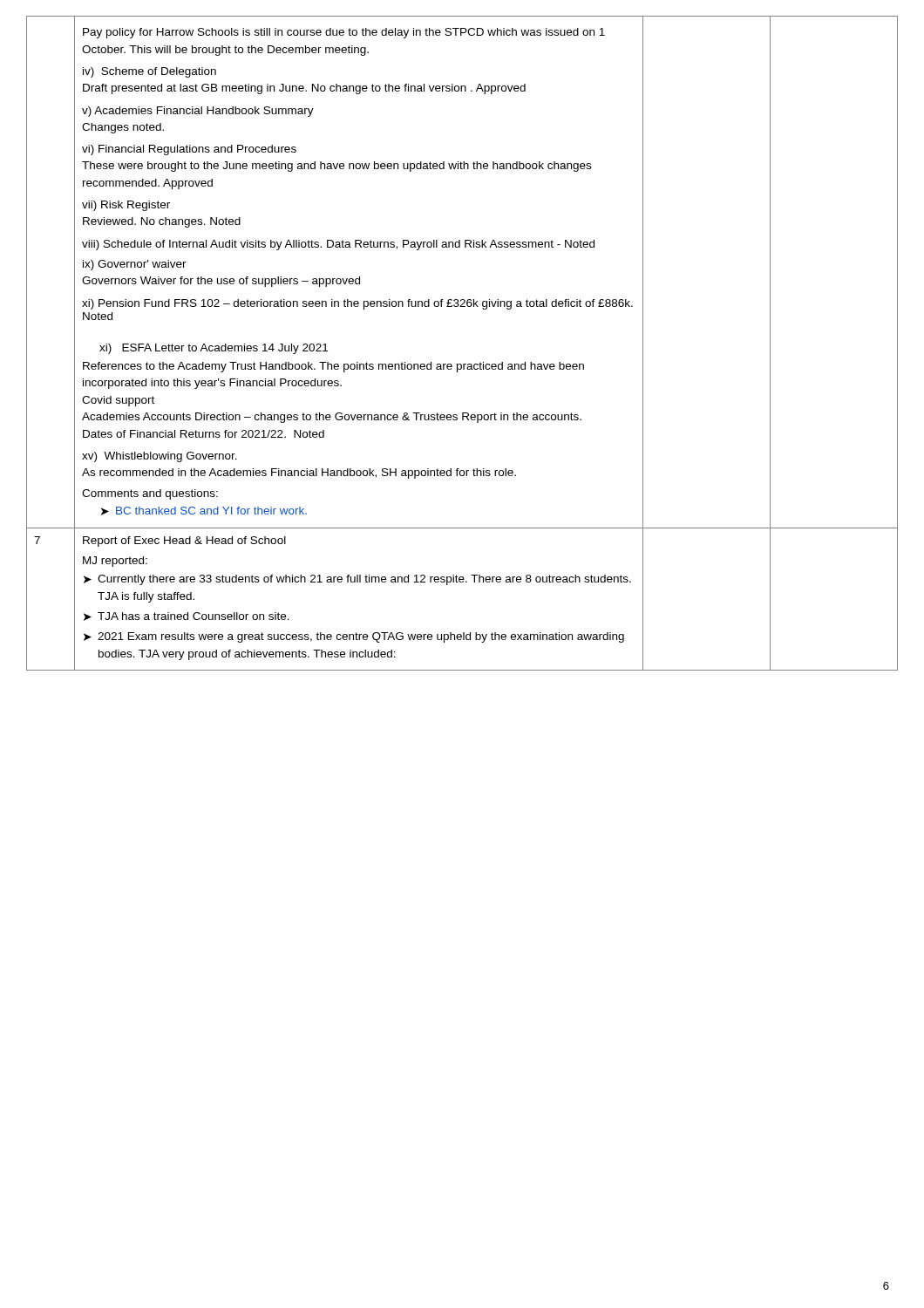Select the list item that says "iv) Scheme of Delegation"
Viewport: 924px width, 1308px height.
click(149, 71)
